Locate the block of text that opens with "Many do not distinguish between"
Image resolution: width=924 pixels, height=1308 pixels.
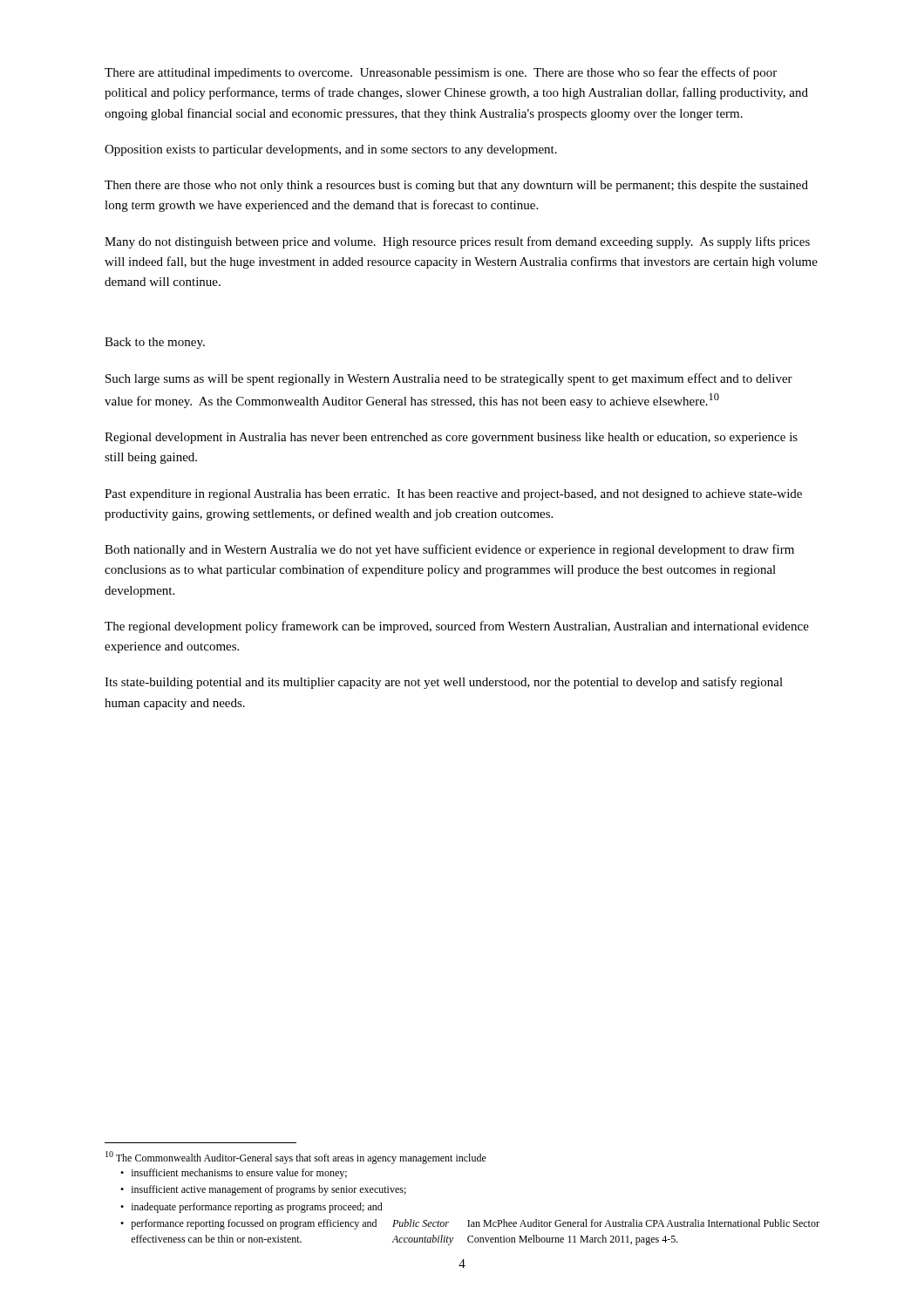461,261
